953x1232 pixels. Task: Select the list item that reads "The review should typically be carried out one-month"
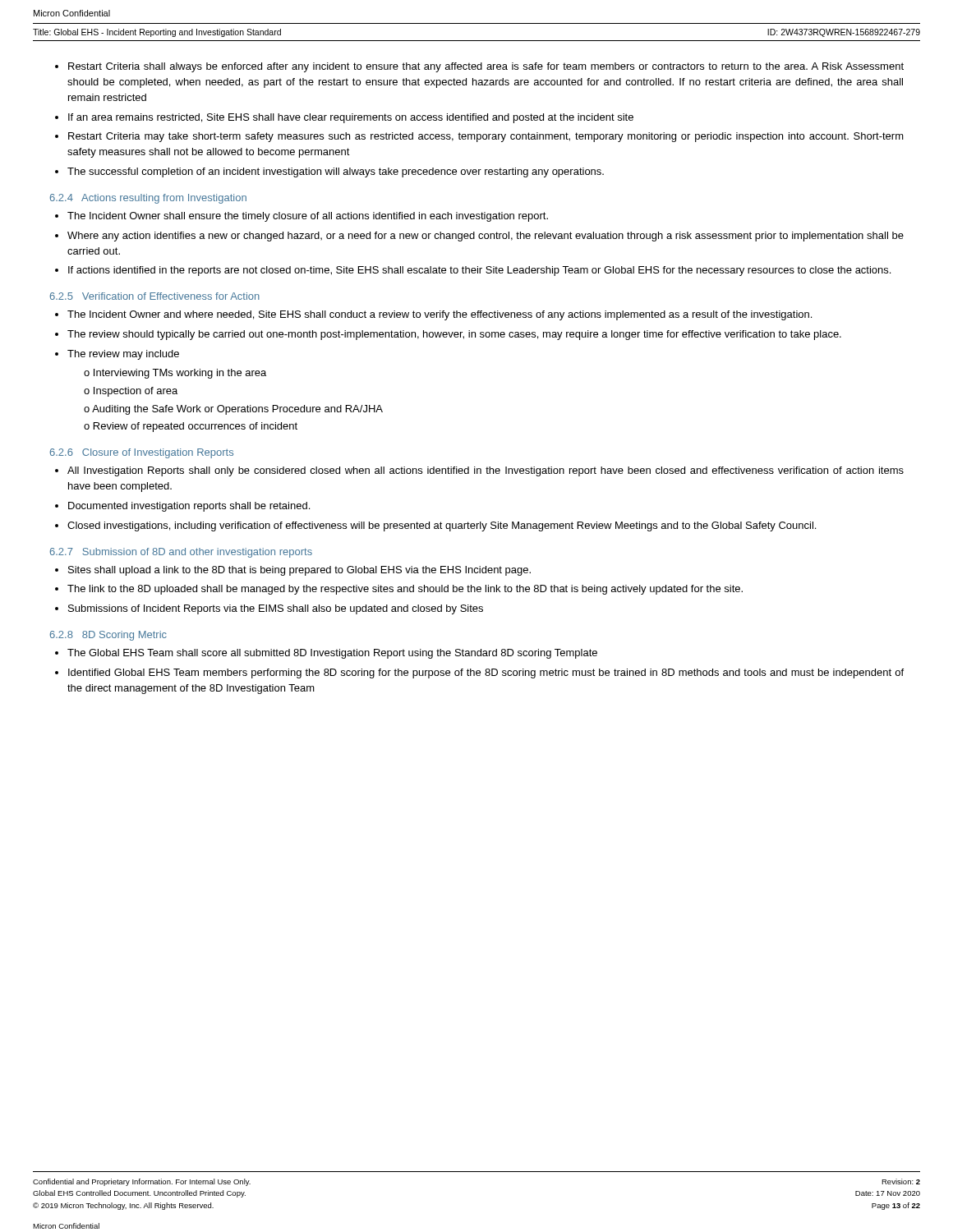coord(486,335)
